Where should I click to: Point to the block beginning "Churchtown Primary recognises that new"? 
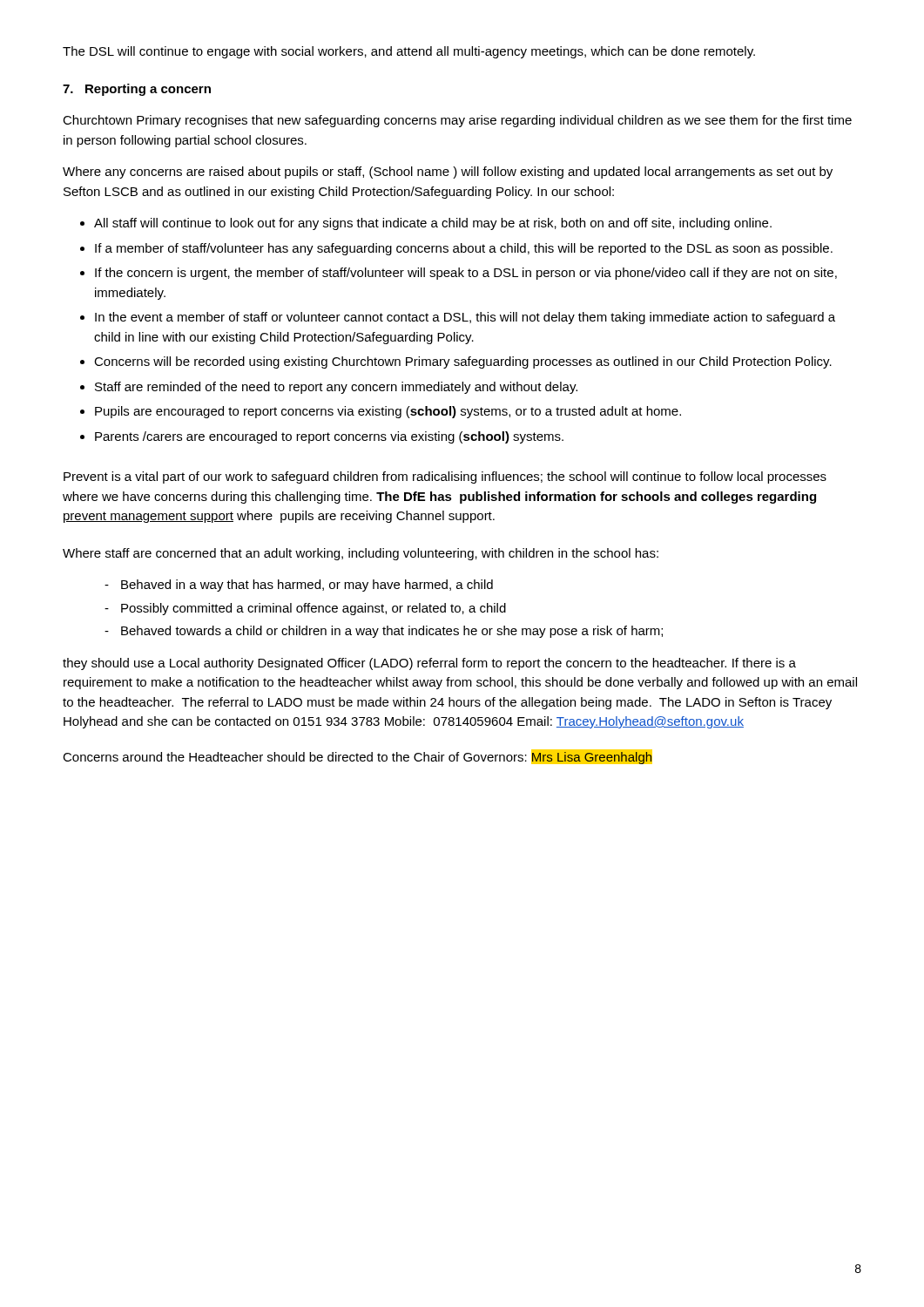pos(457,130)
